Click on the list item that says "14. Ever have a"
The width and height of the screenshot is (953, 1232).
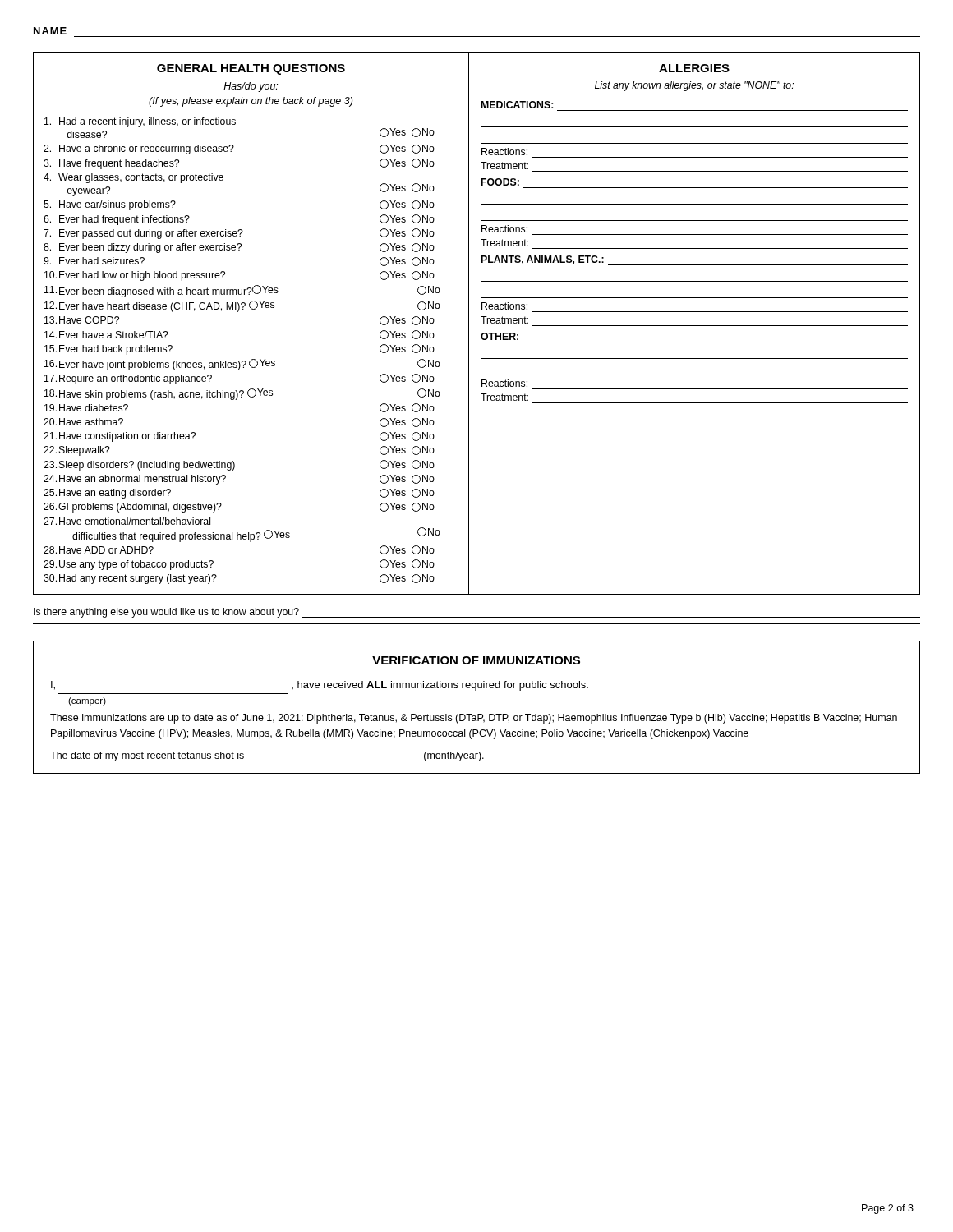(110, 335)
